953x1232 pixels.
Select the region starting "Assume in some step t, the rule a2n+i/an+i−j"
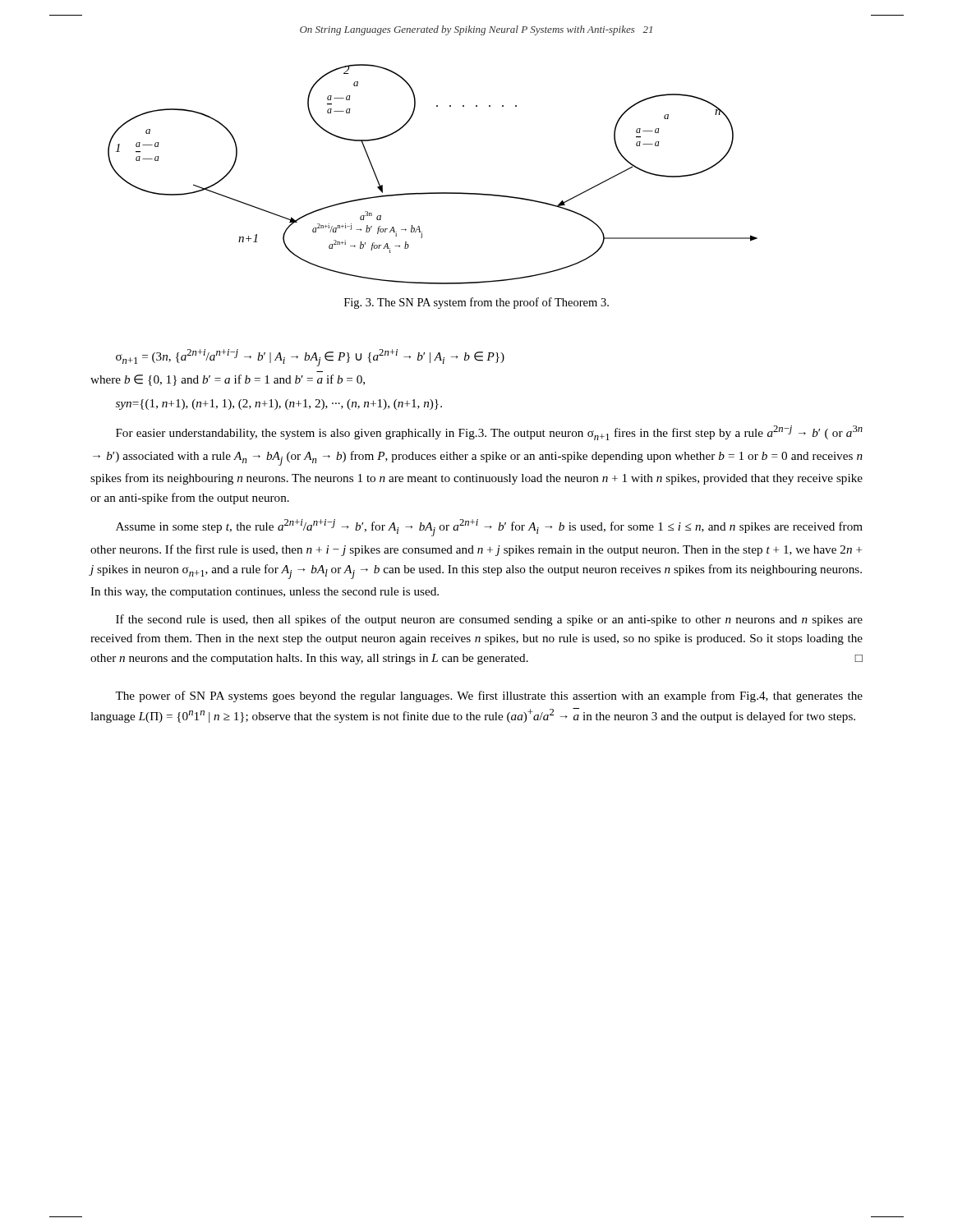[476, 558]
